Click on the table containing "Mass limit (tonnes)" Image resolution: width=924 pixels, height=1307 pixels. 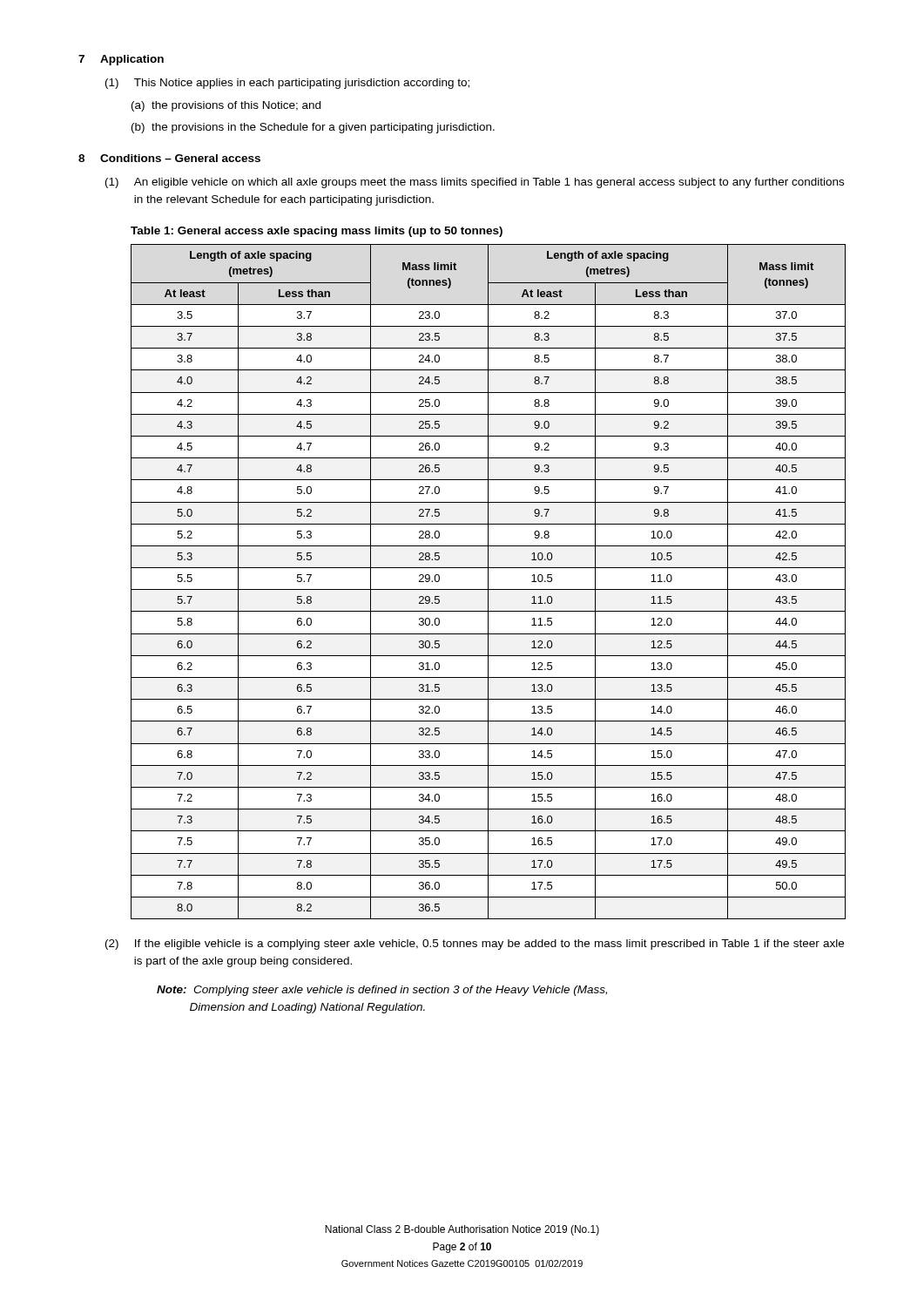[x=462, y=582]
